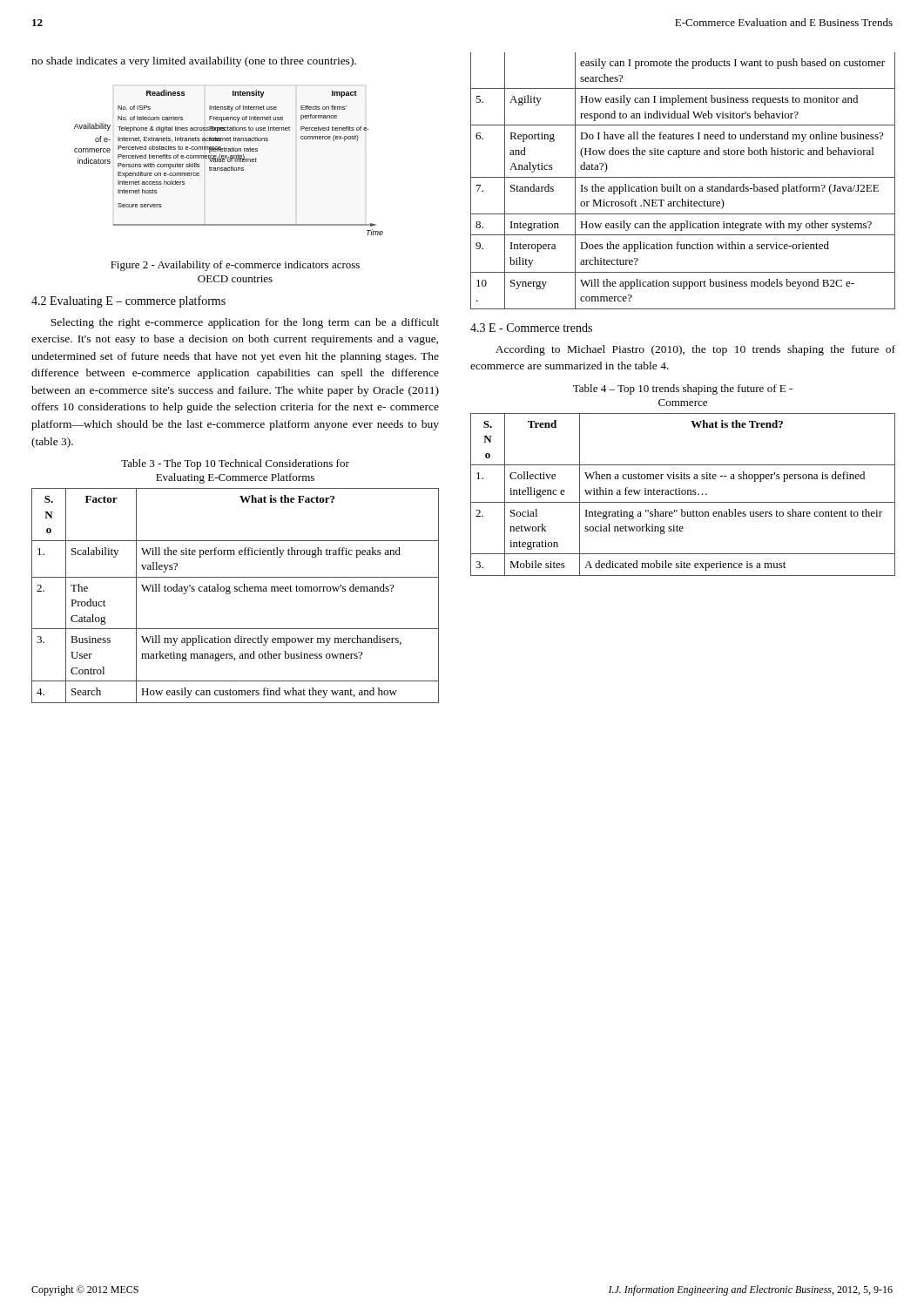
Task: Locate the infographic
Action: pyautogui.click(x=235, y=165)
